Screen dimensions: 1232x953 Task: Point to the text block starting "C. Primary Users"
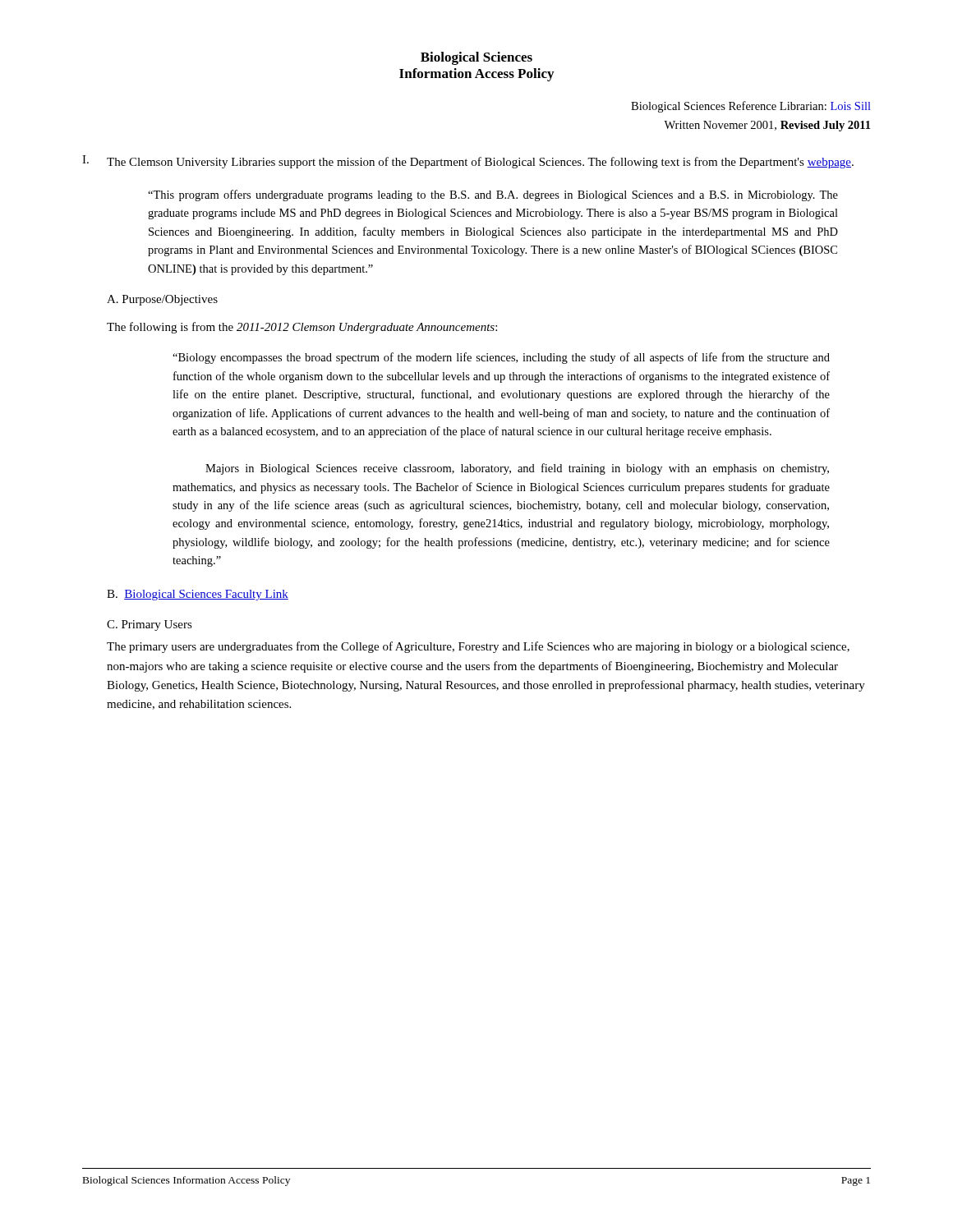(149, 624)
